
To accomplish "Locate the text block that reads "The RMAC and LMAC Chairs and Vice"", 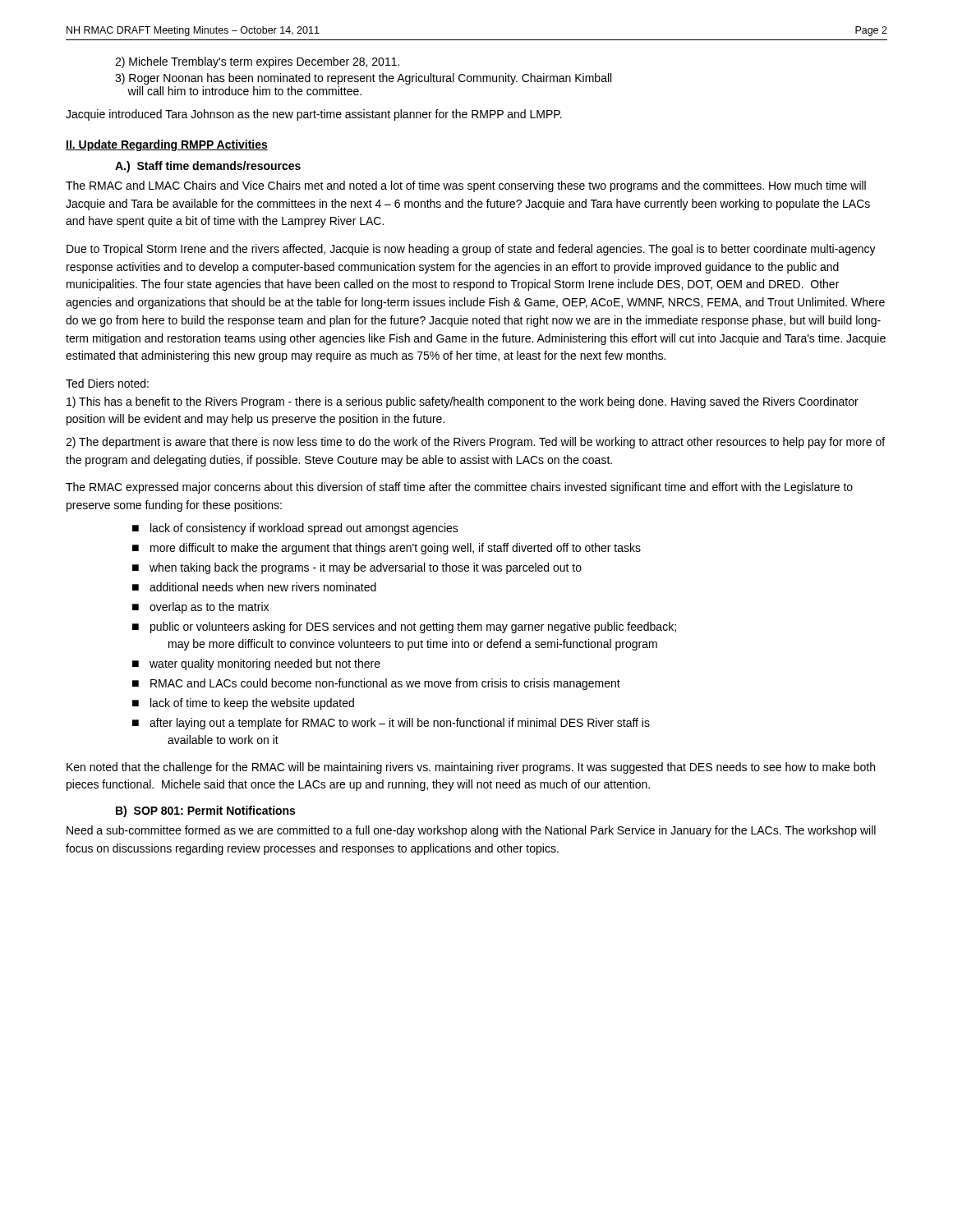I will 468,203.
